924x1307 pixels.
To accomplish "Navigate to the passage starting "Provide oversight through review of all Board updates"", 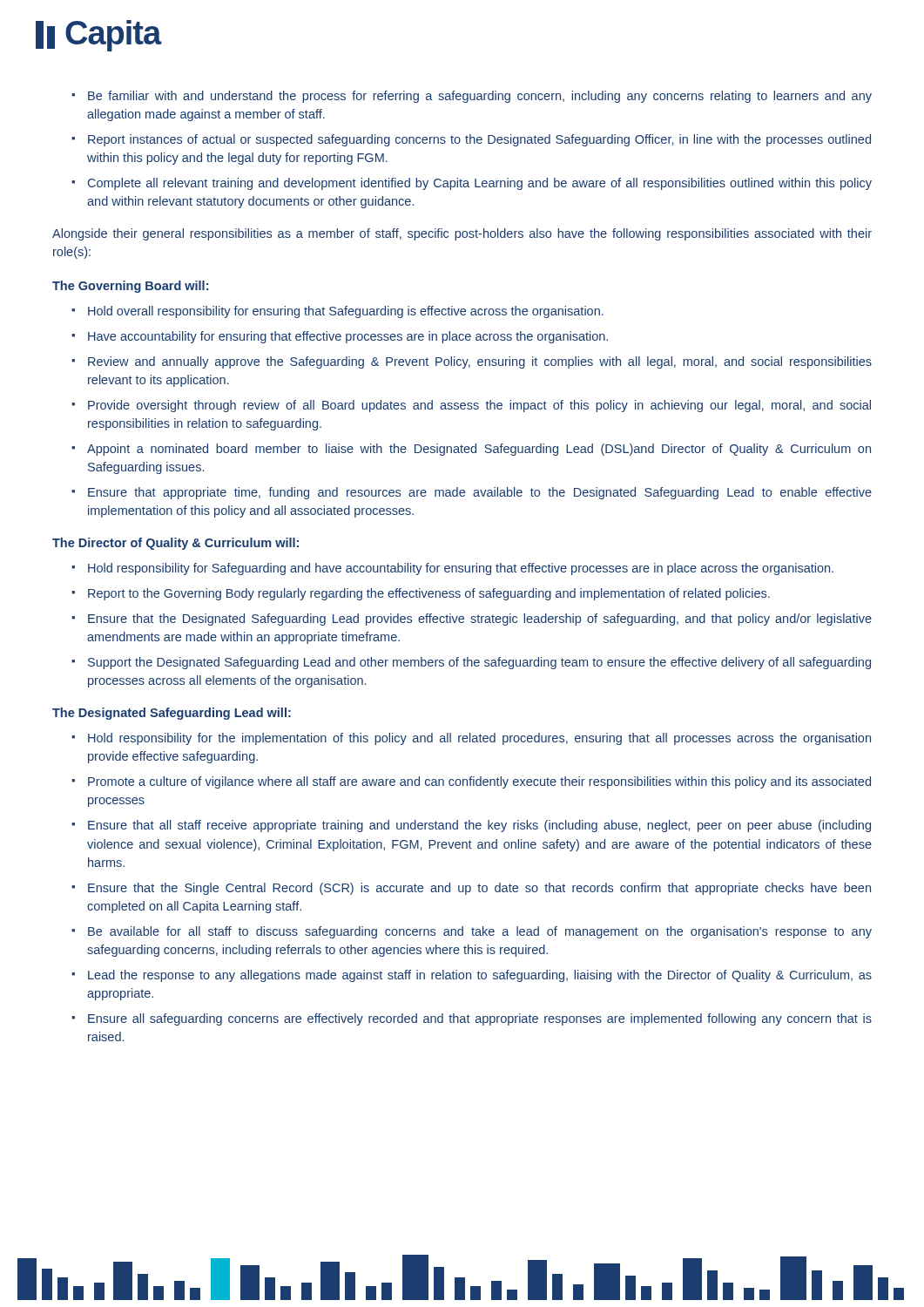I will pyautogui.click(x=479, y=415).
